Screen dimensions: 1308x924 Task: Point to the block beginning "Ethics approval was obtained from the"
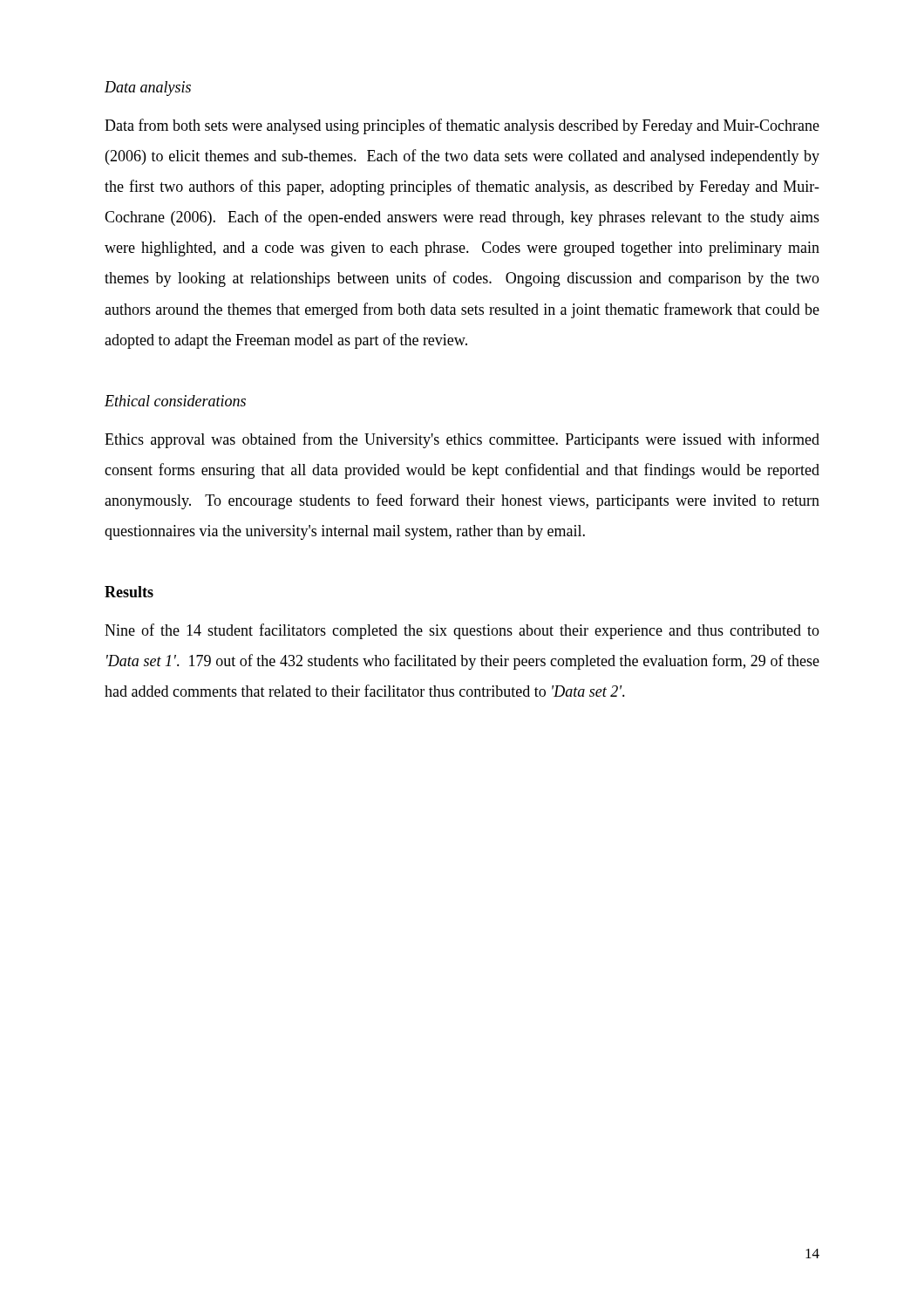tap(462, 485)
